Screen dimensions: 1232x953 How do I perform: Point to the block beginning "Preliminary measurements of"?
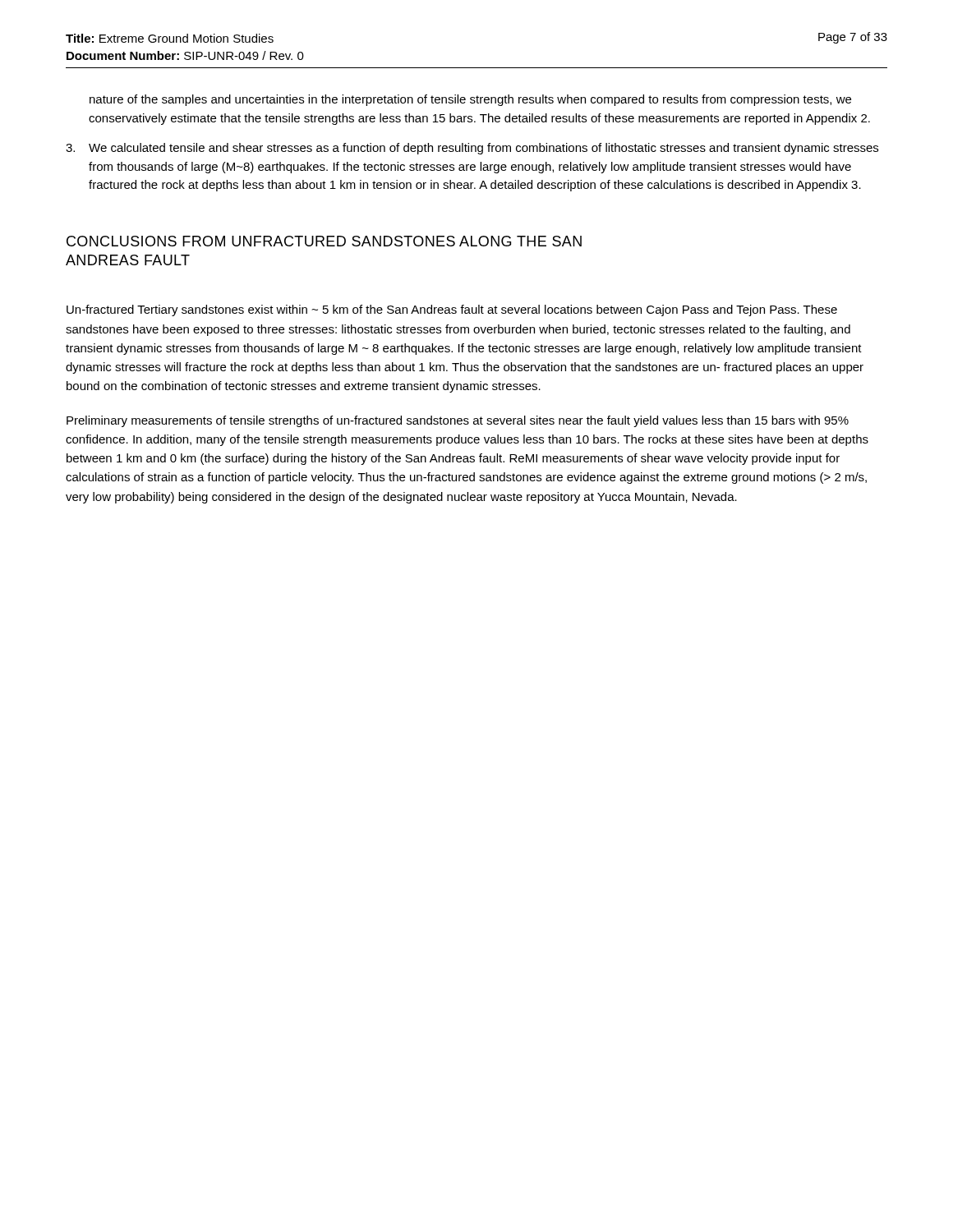467,458
